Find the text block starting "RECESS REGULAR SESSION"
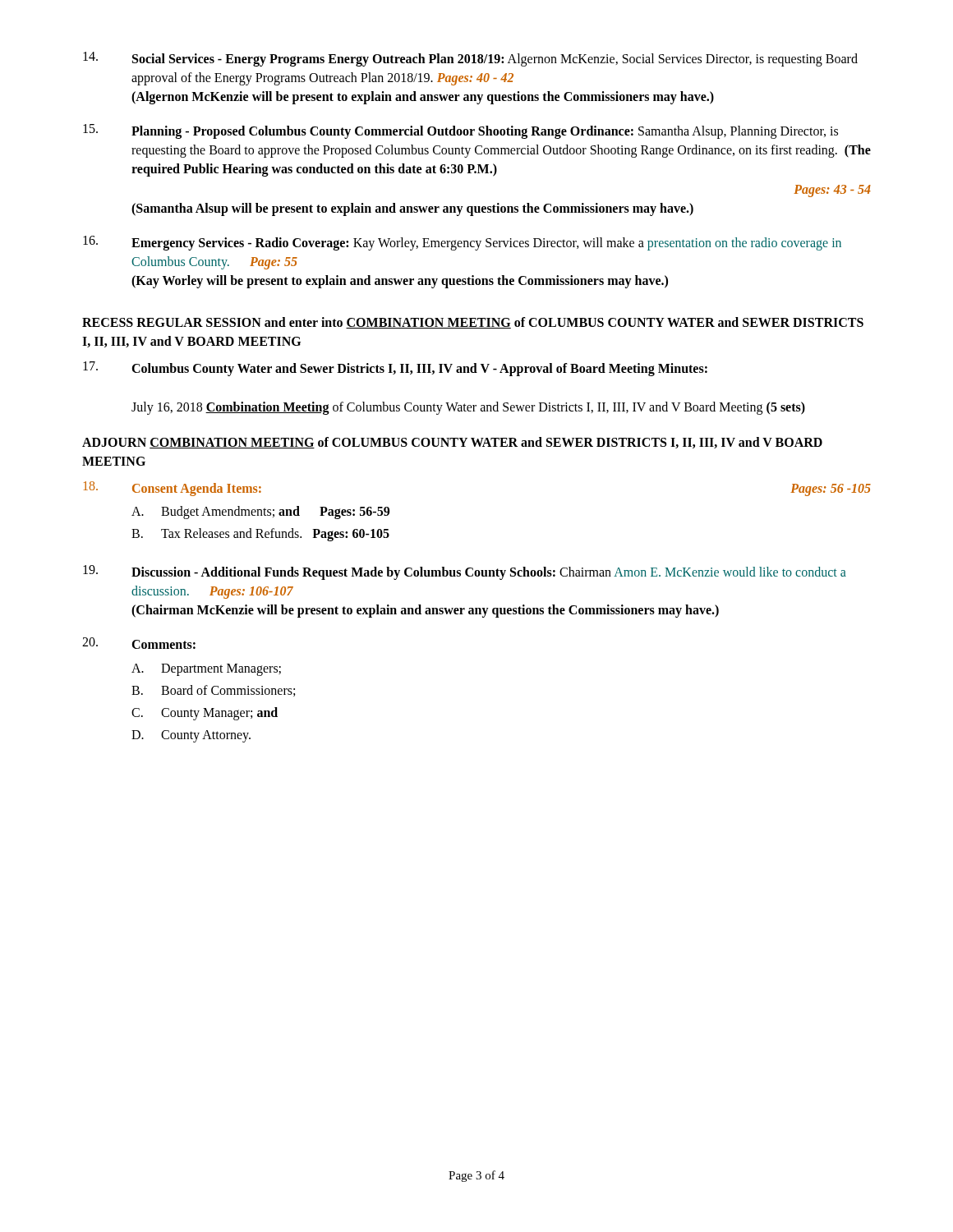Screen dimensions: 1232x953 473,332
